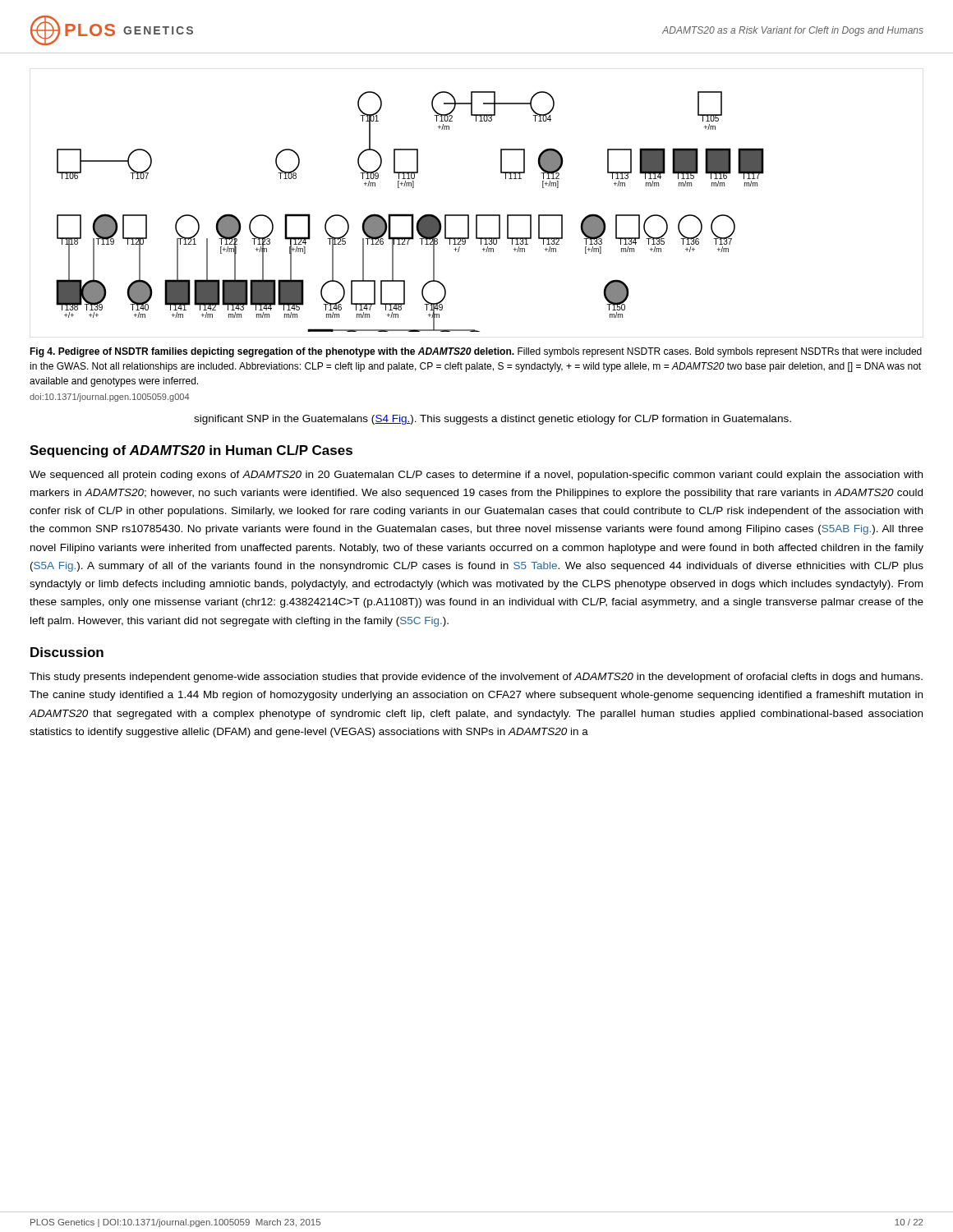The height and width of the screenshot is (1232, 953).
Task: Find the caption that reads "Fig 4. Pedigree of NSDTR families"
Action: 476,366
